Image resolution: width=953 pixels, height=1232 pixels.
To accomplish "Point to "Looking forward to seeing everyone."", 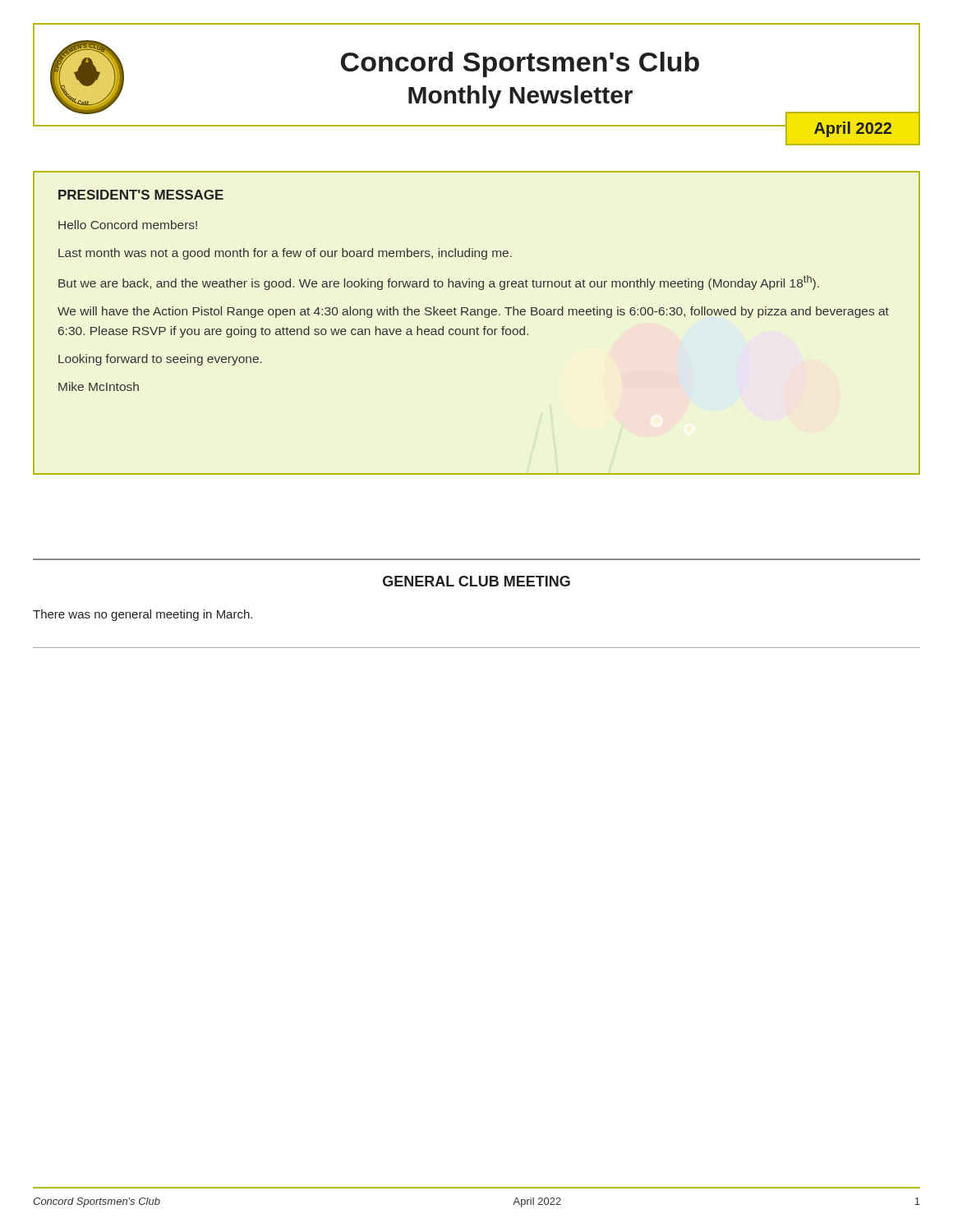I will coord(160,359).
